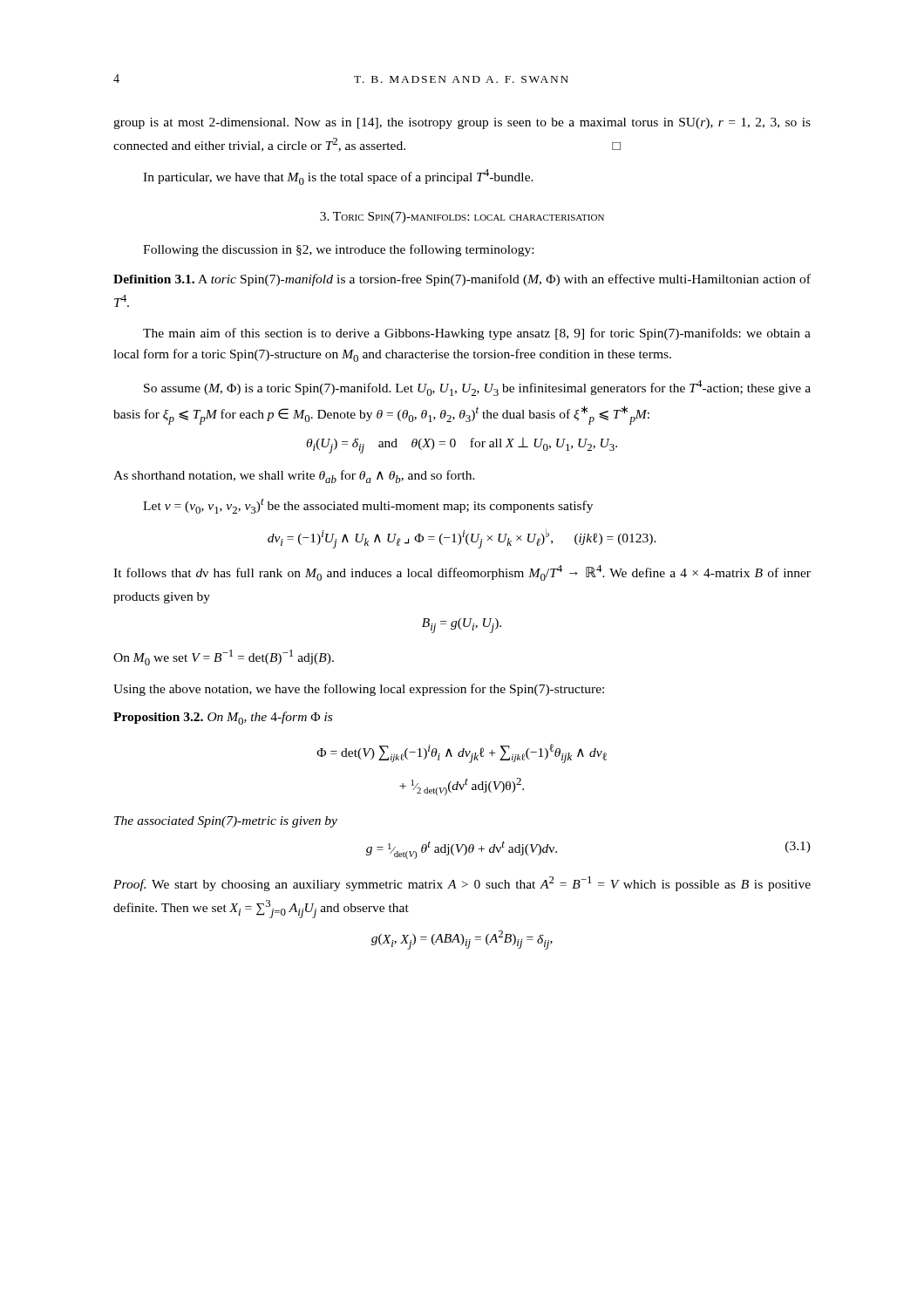Image resolution: width=924 pixels, height=1308 pixels.
Task: Locate the formula that says "g(Xi, Xj) = (ABA)ij"
Action: tap(462, 938)
